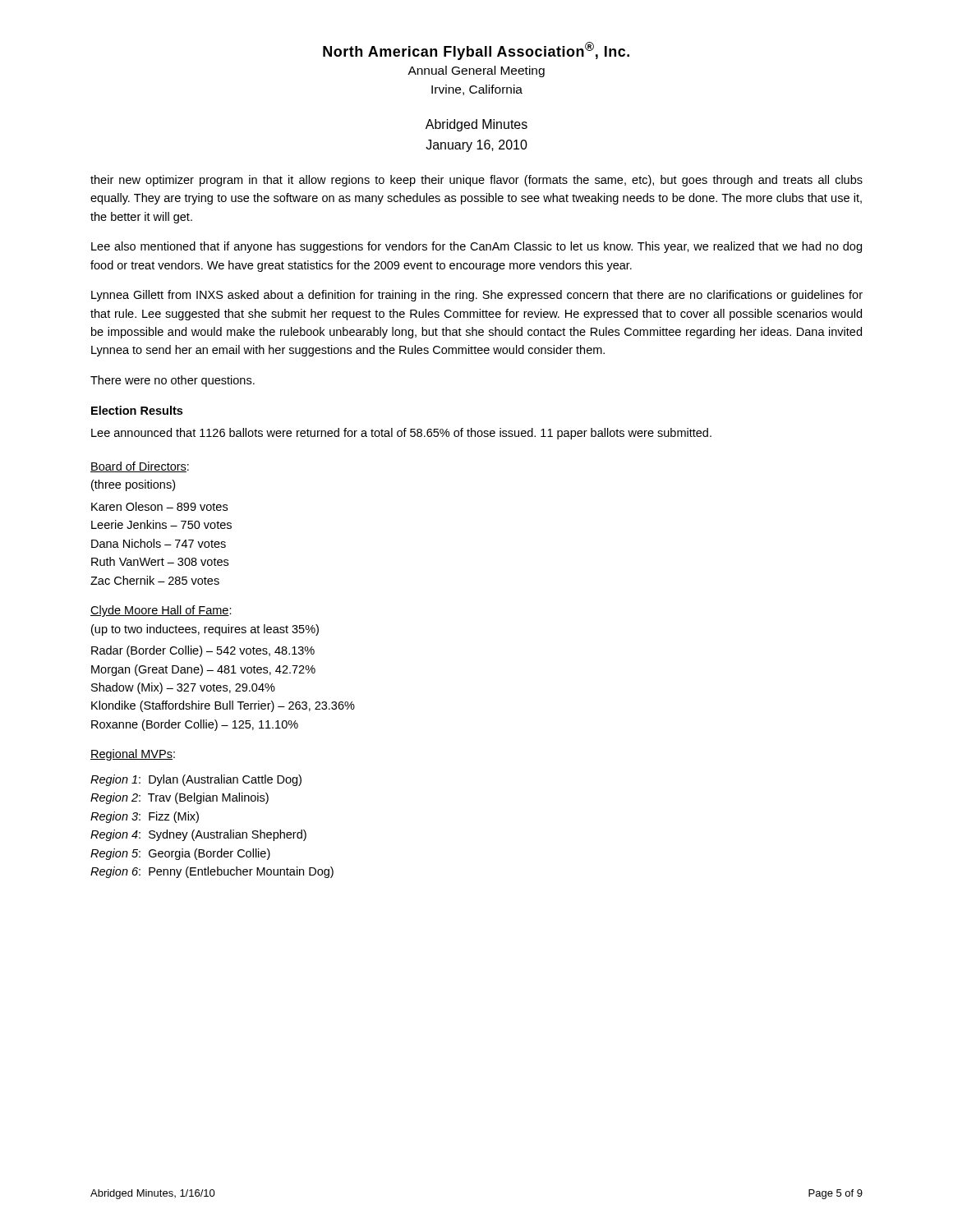Where is the passage that starts "Region 2: Trav (Belgian"?
Image resolution: width=953 pixels, height=1232 pixels.
pos(180,798)
